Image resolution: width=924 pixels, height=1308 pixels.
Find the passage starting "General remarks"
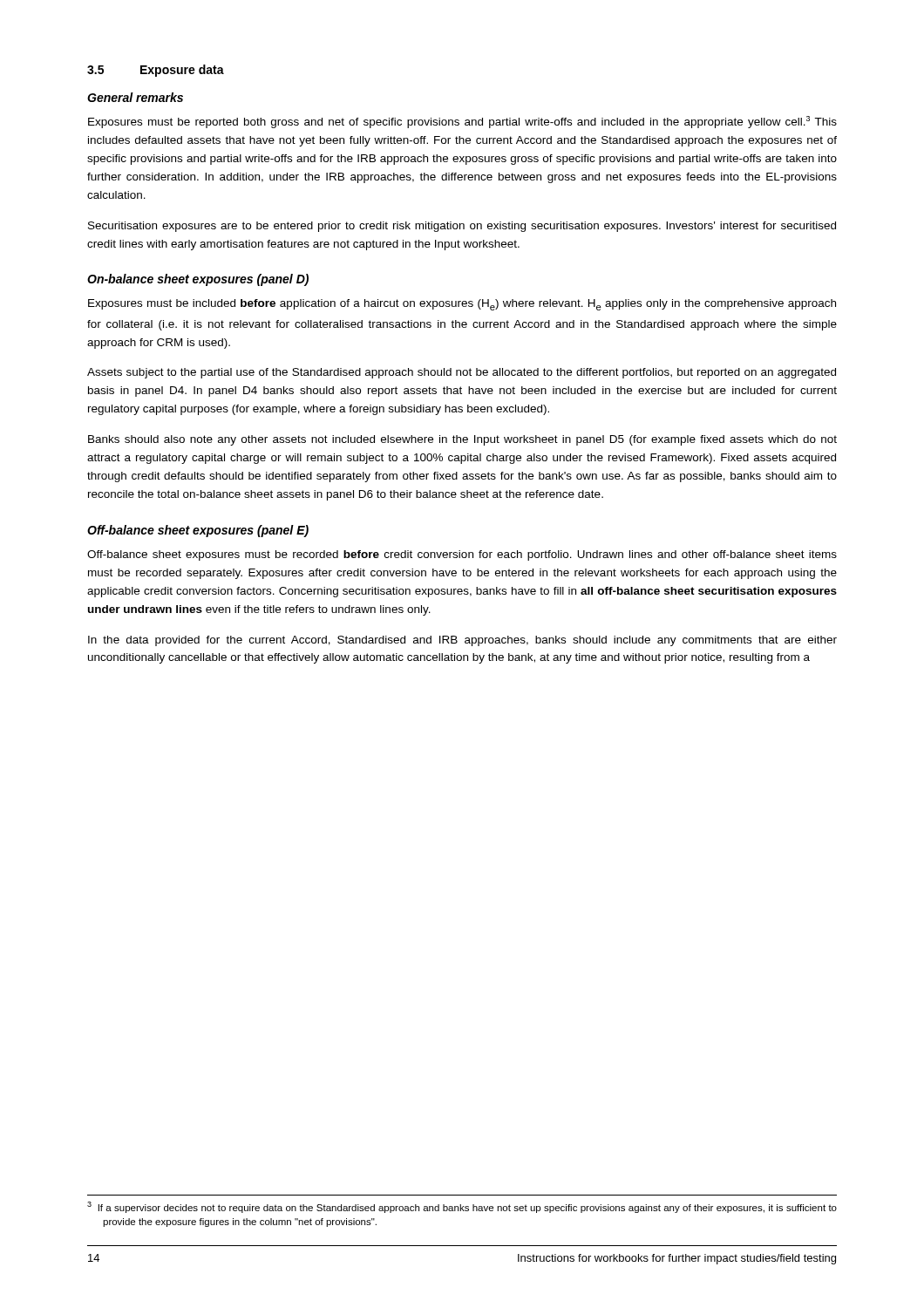pos(135,98)
